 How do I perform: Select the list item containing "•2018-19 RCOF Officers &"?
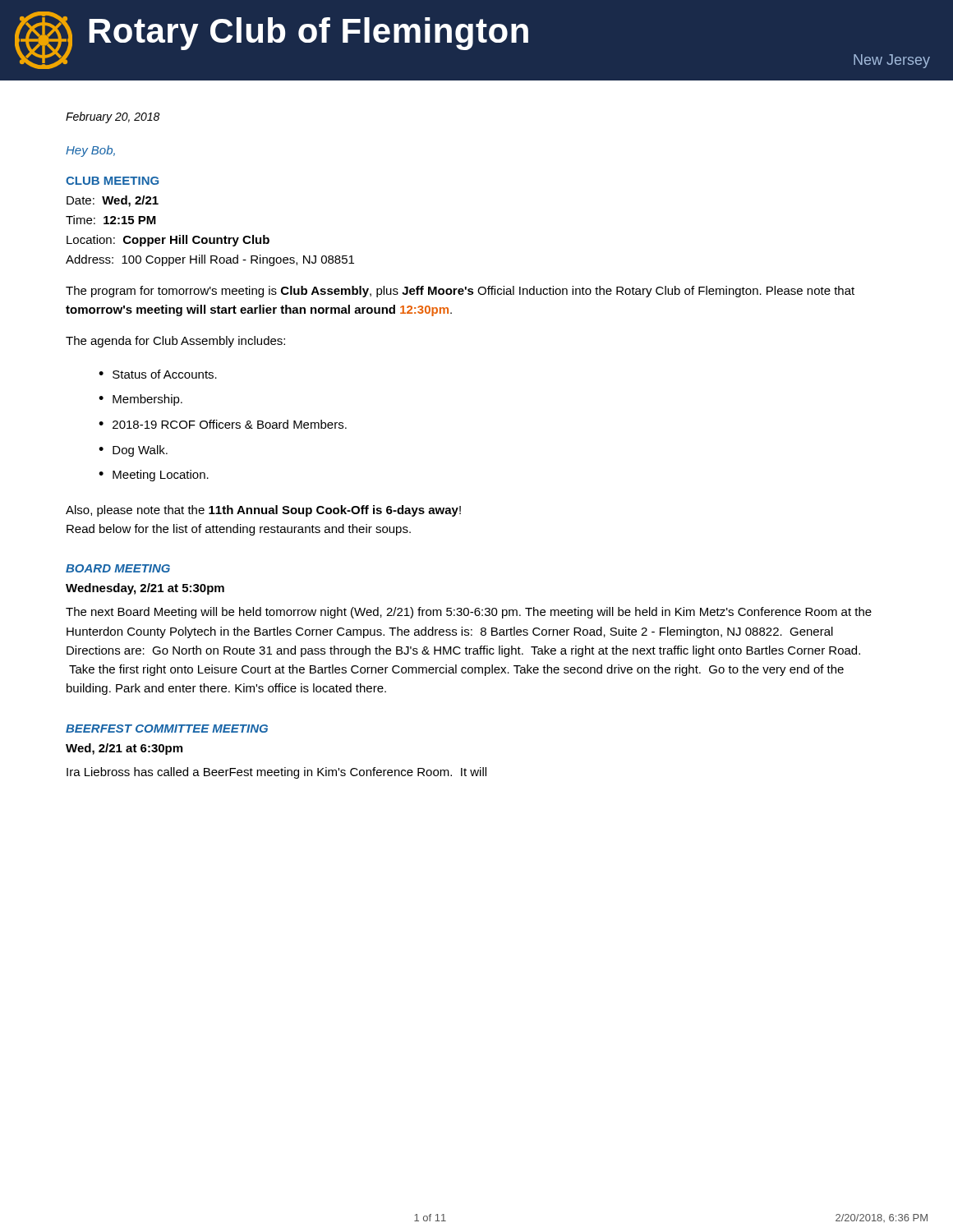pos(223,424)
